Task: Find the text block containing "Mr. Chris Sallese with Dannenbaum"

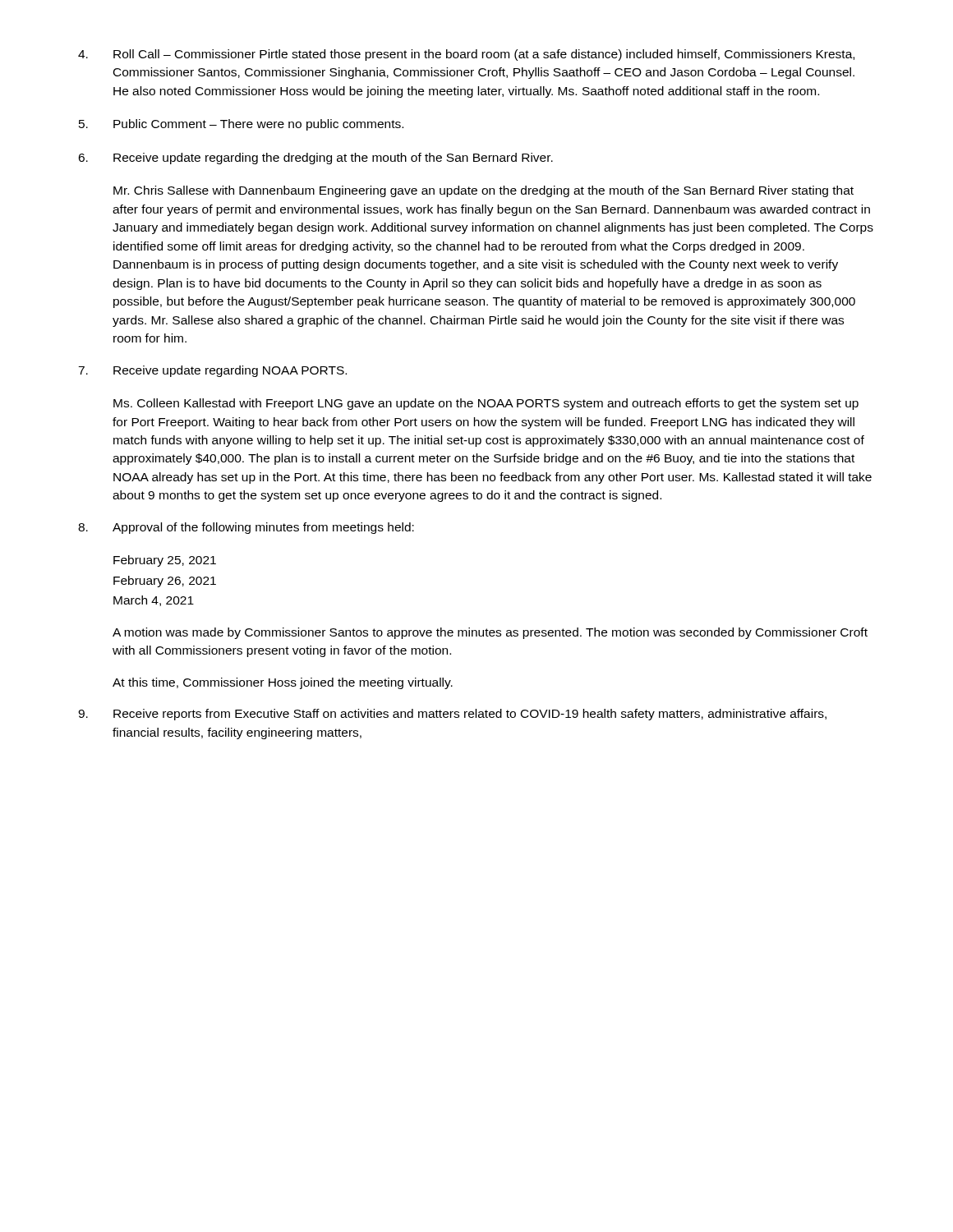Action: tap(493, 264)
